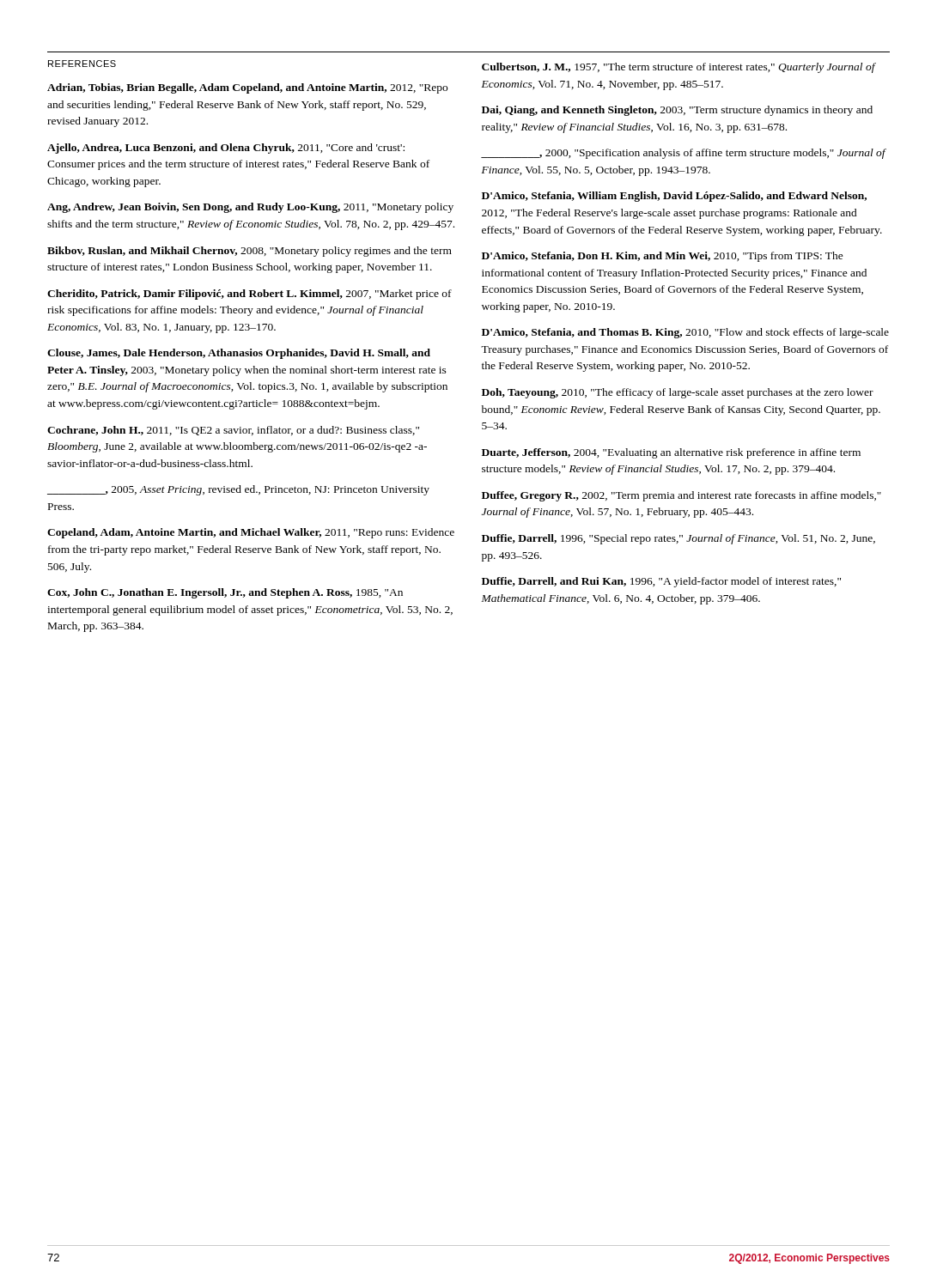Locate the block of text that opens with "Duffie, Darrell, and Rui Kan, 1996, "A yield-factor"
The width and height of the screenshot is (937, 1288).
point(686,590)
